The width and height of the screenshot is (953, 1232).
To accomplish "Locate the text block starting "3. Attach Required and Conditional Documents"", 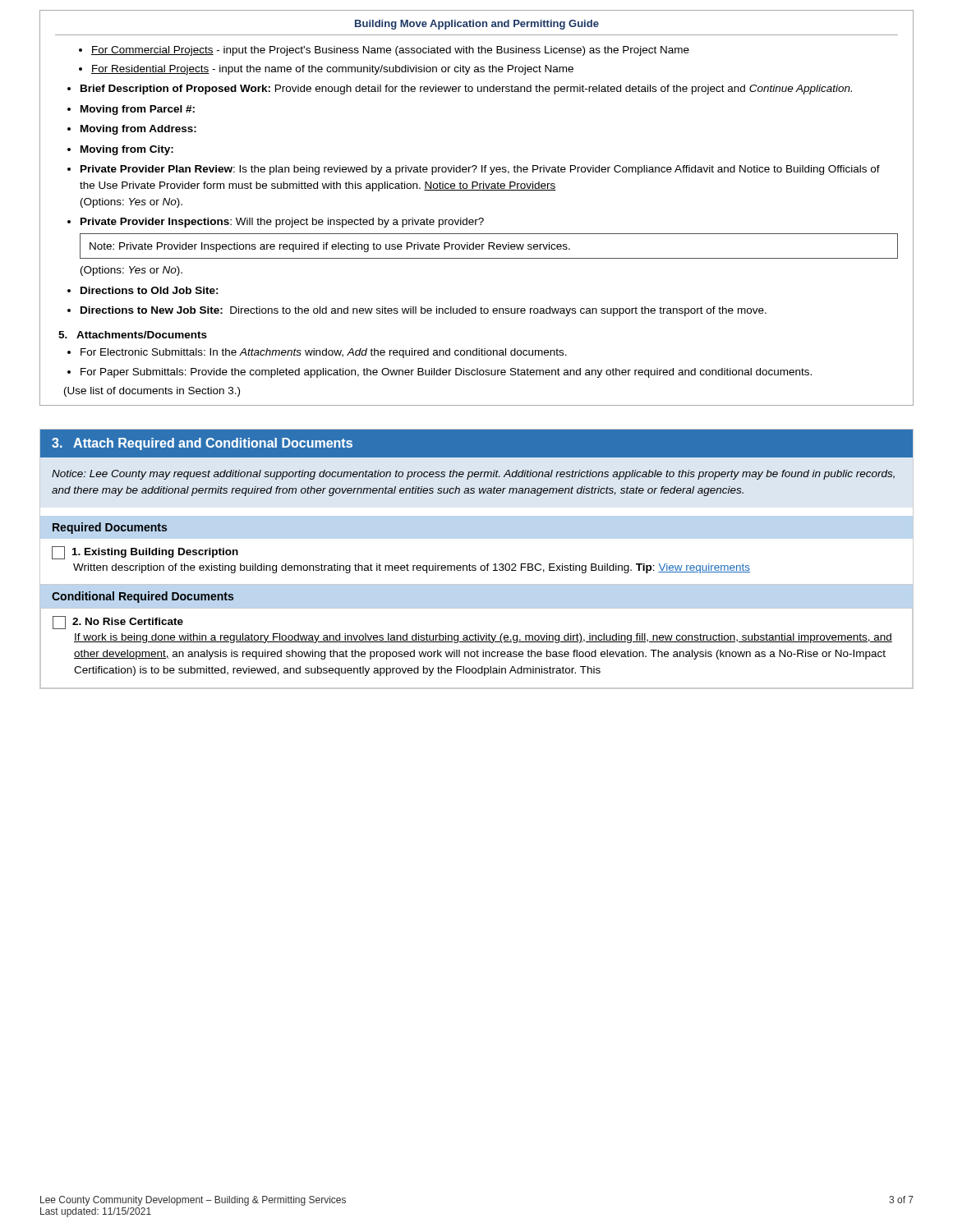I will click(202, 443).
